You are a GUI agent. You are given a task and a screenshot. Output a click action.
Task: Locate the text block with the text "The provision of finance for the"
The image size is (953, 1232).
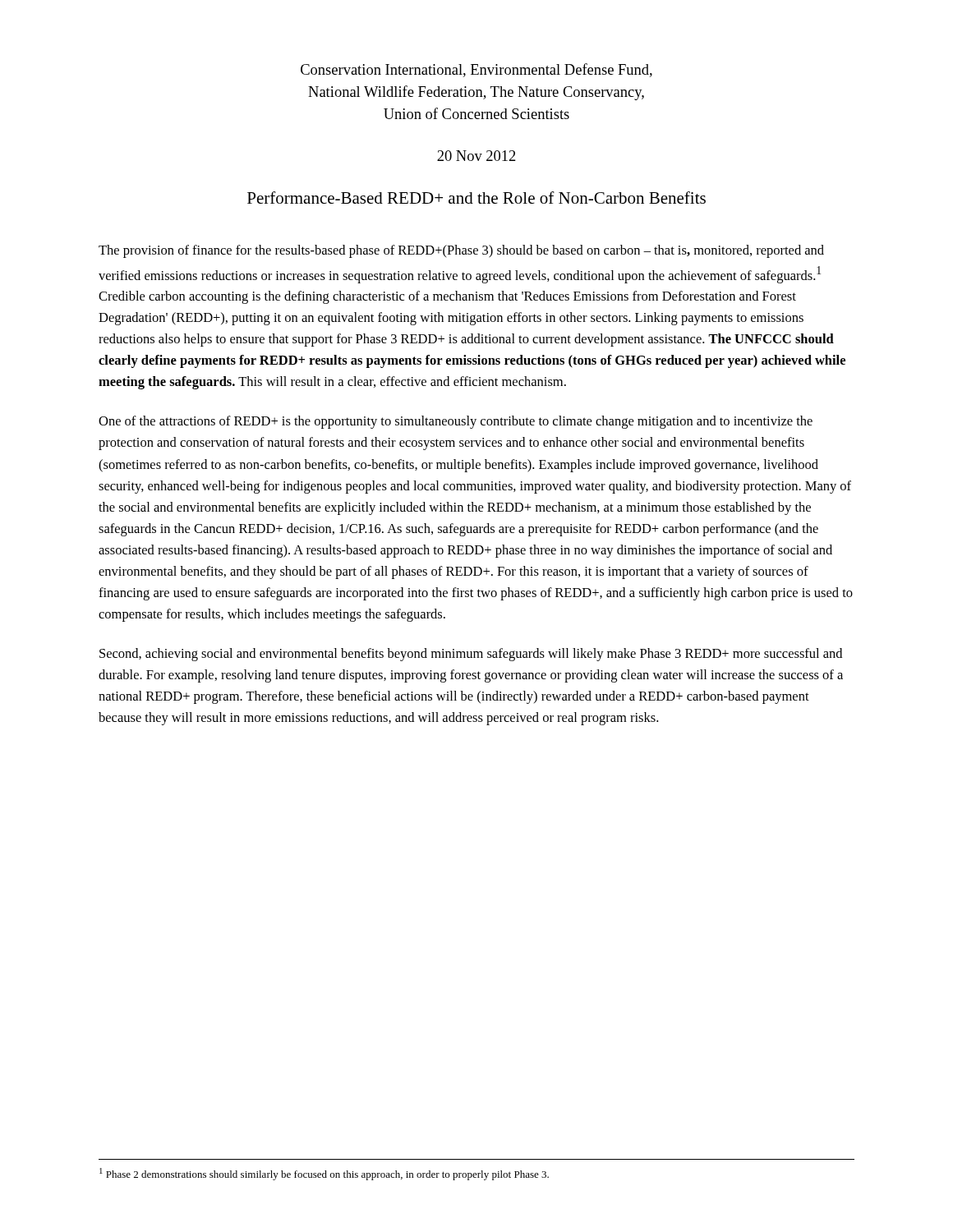pos(472,316)
